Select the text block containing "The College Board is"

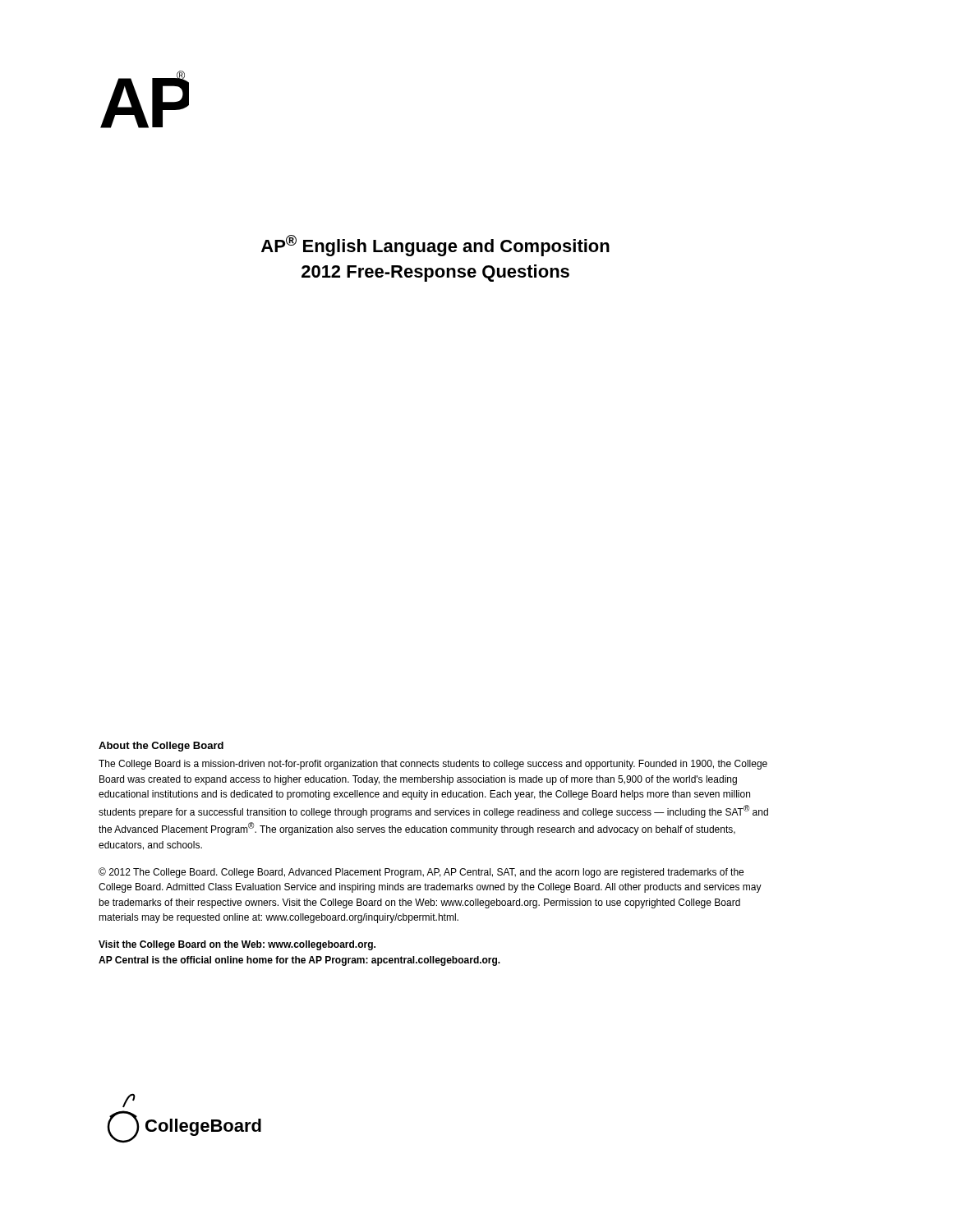[x=434, y=804]
